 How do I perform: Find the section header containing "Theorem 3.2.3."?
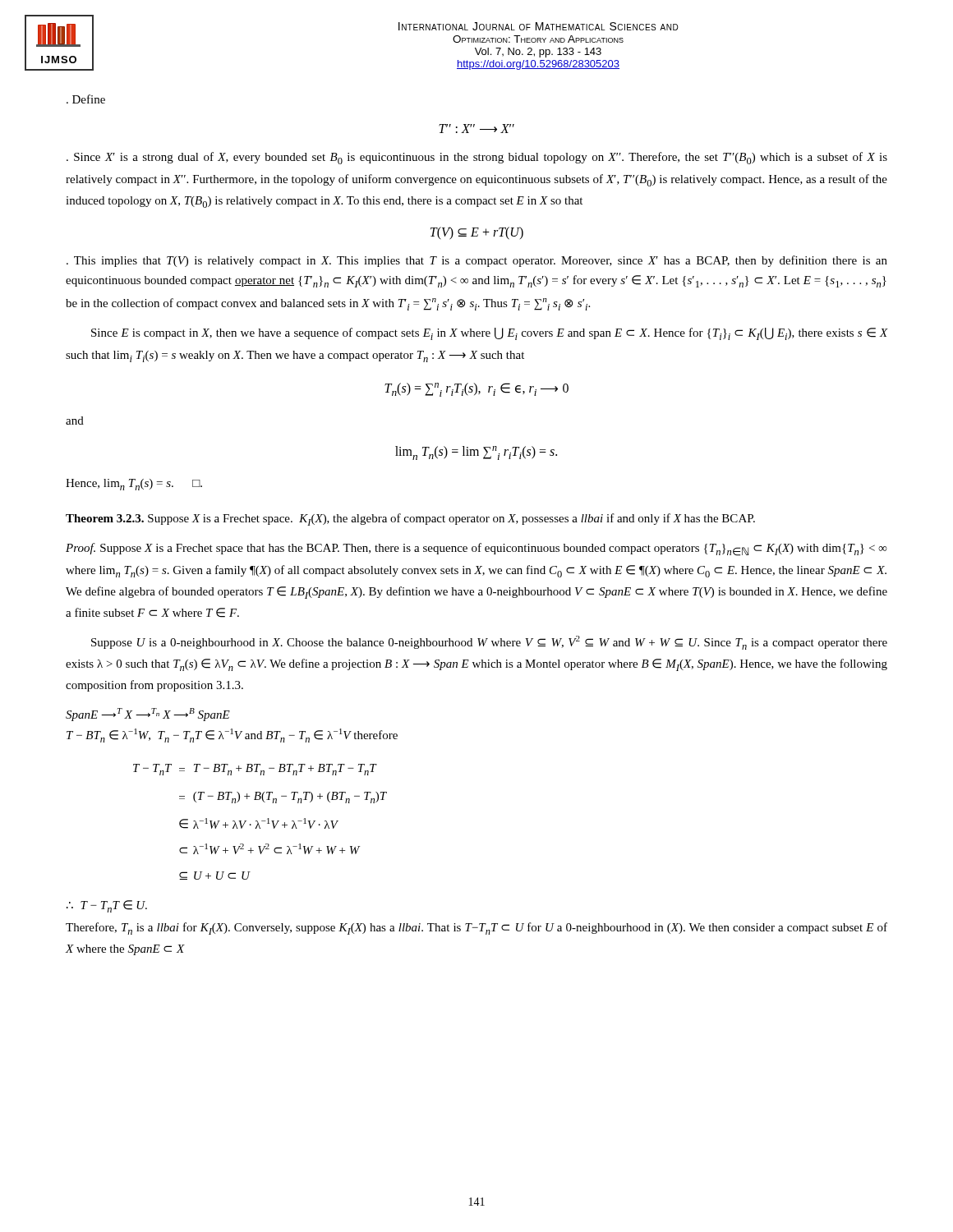coord(105,518)
